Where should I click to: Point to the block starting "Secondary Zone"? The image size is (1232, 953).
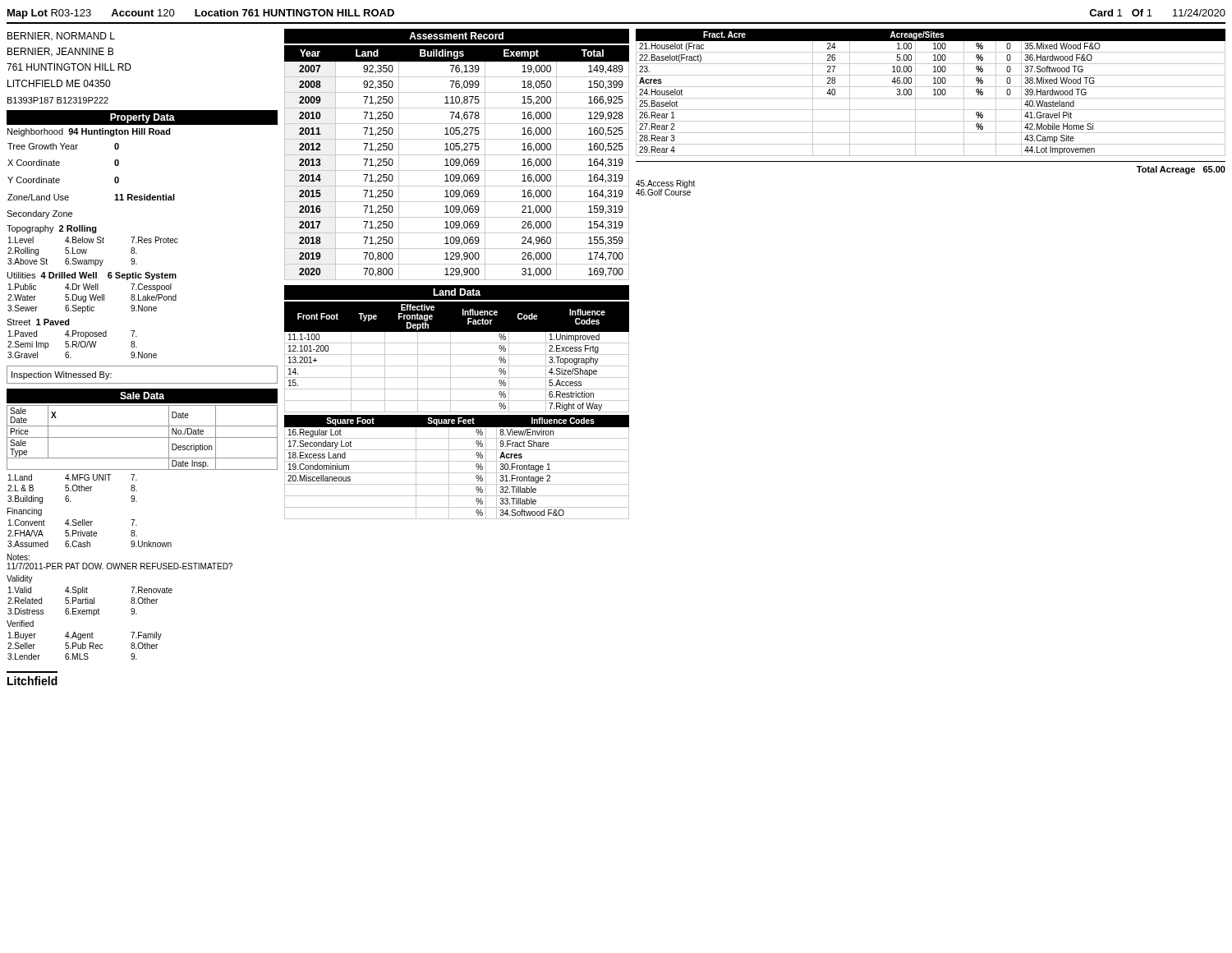[40, 213]
